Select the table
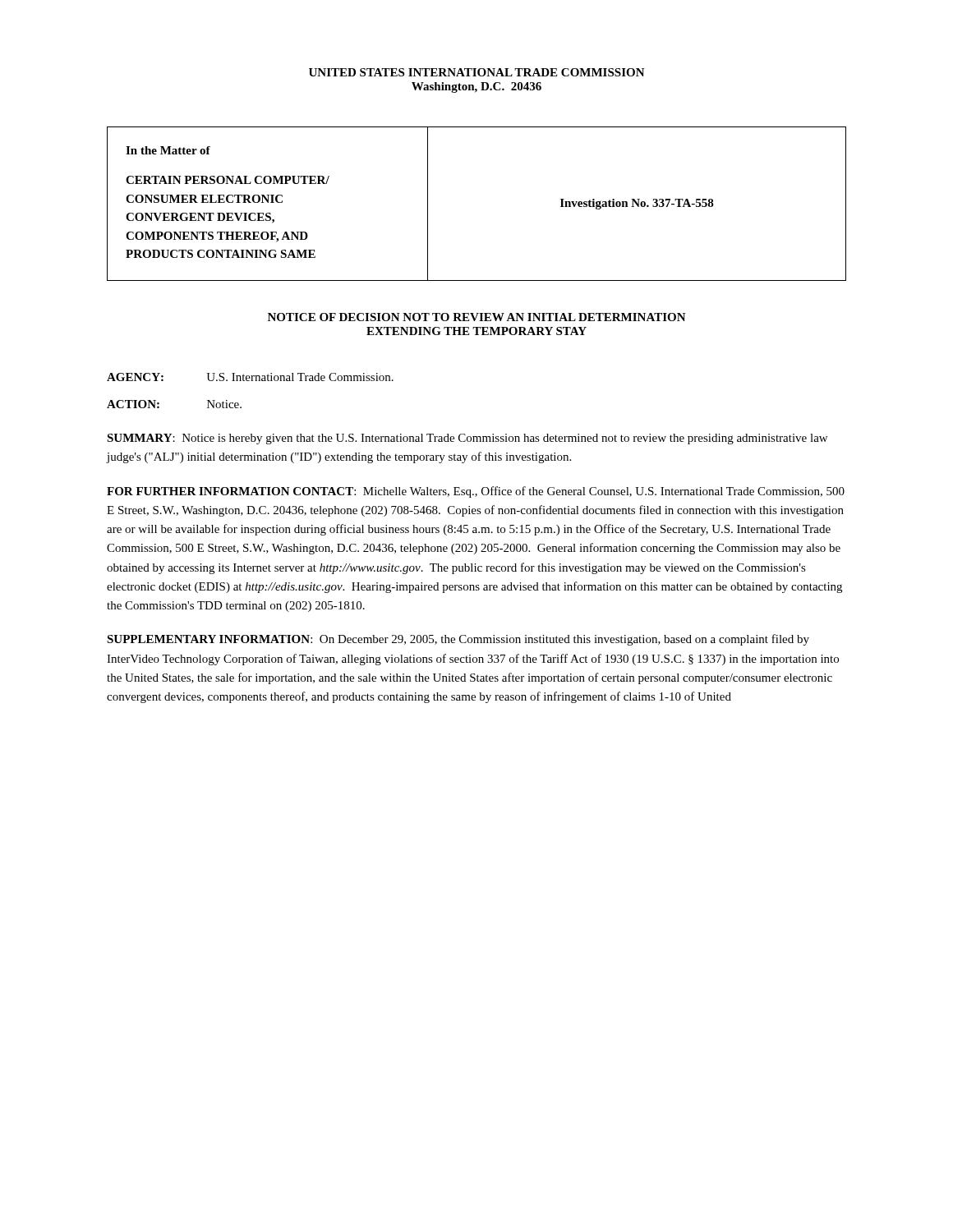Screen dimensions: 1232x953 pyautogui.click(x=476, y=204)
